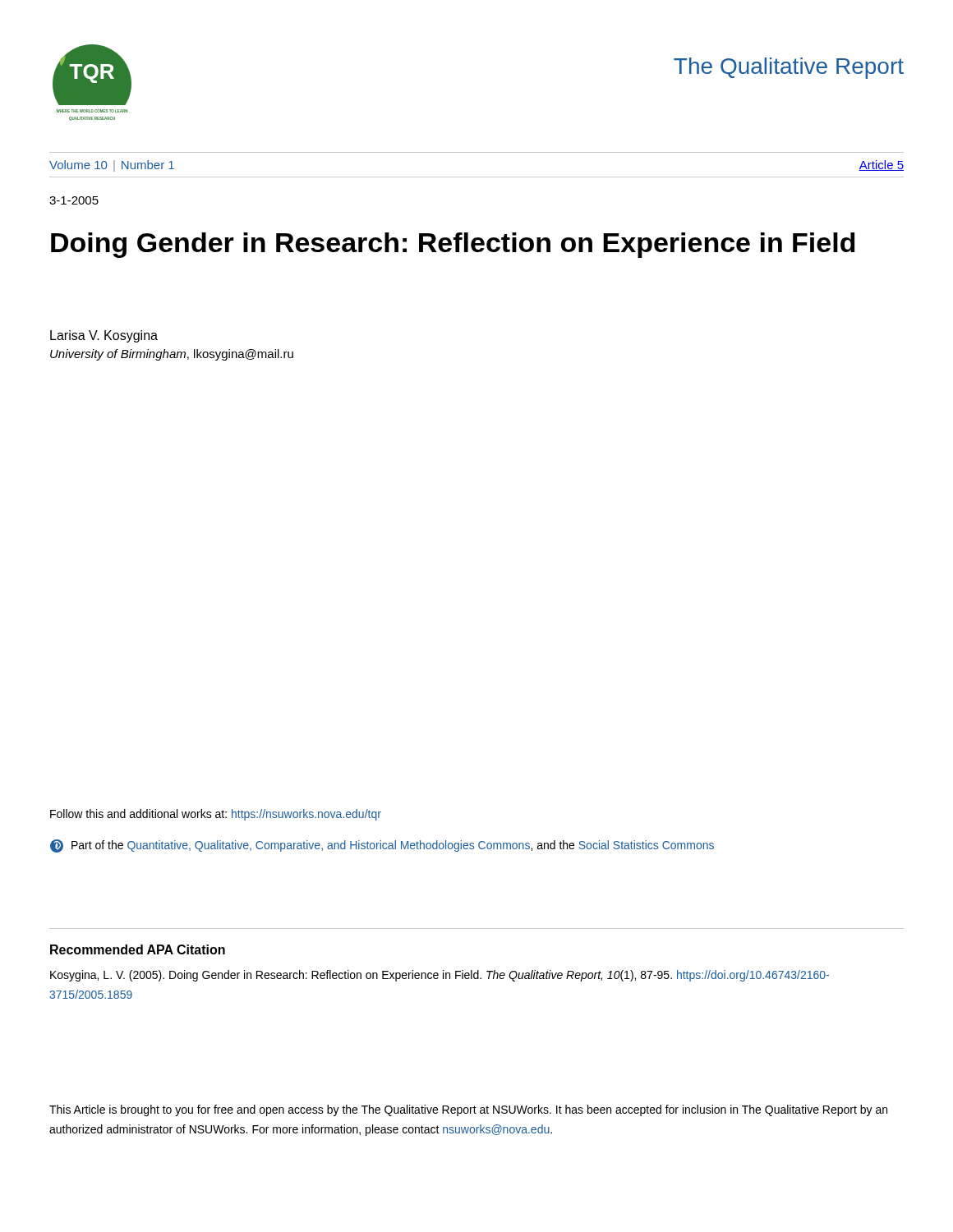The width and height of the screenshot is (953, 1232).
Task: Locate the text block with the text "Kosygina, L. V."
Action: (x=439, y=985)
